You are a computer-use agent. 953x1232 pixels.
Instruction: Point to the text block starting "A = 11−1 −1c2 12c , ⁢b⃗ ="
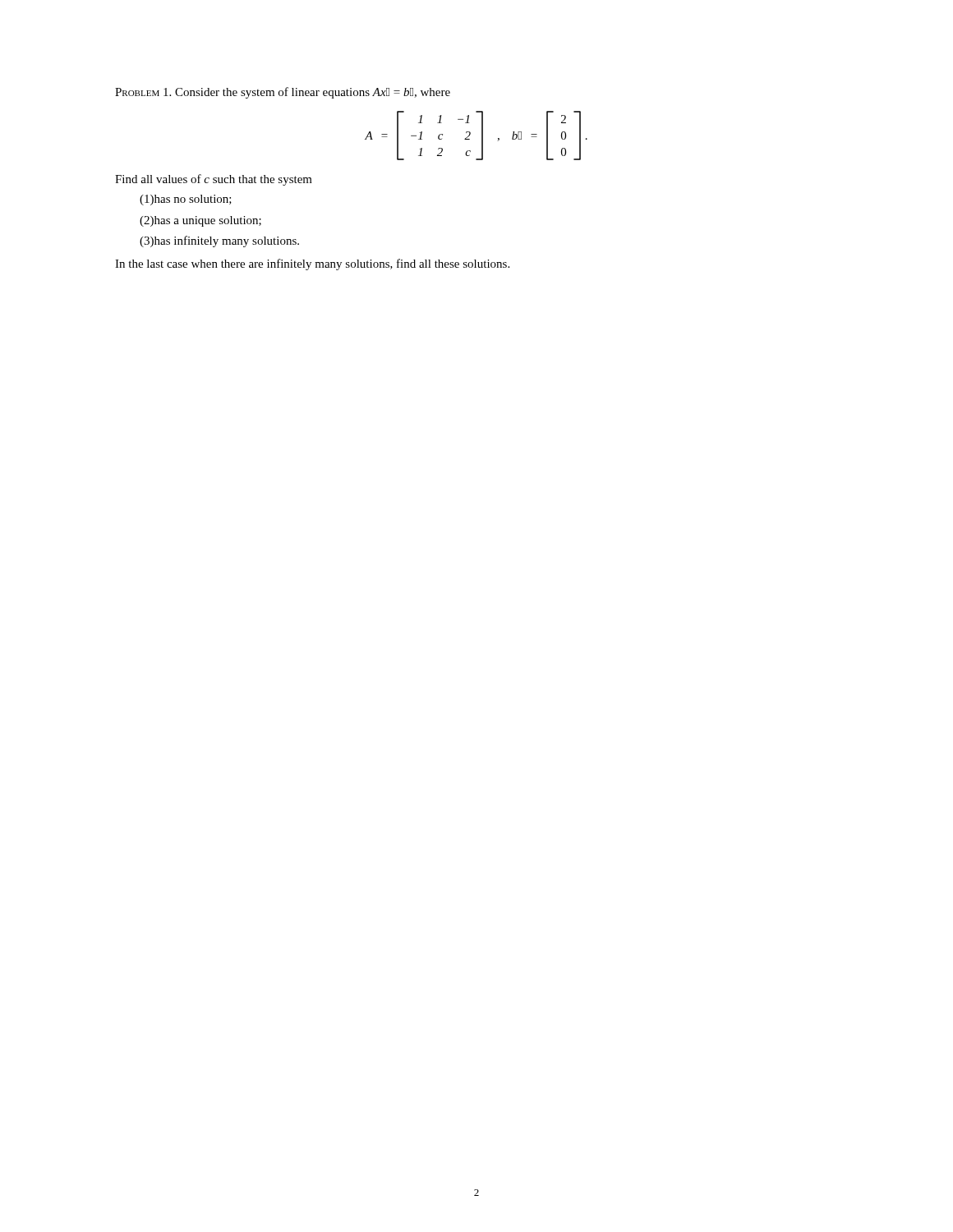click(x=476, y=136)
